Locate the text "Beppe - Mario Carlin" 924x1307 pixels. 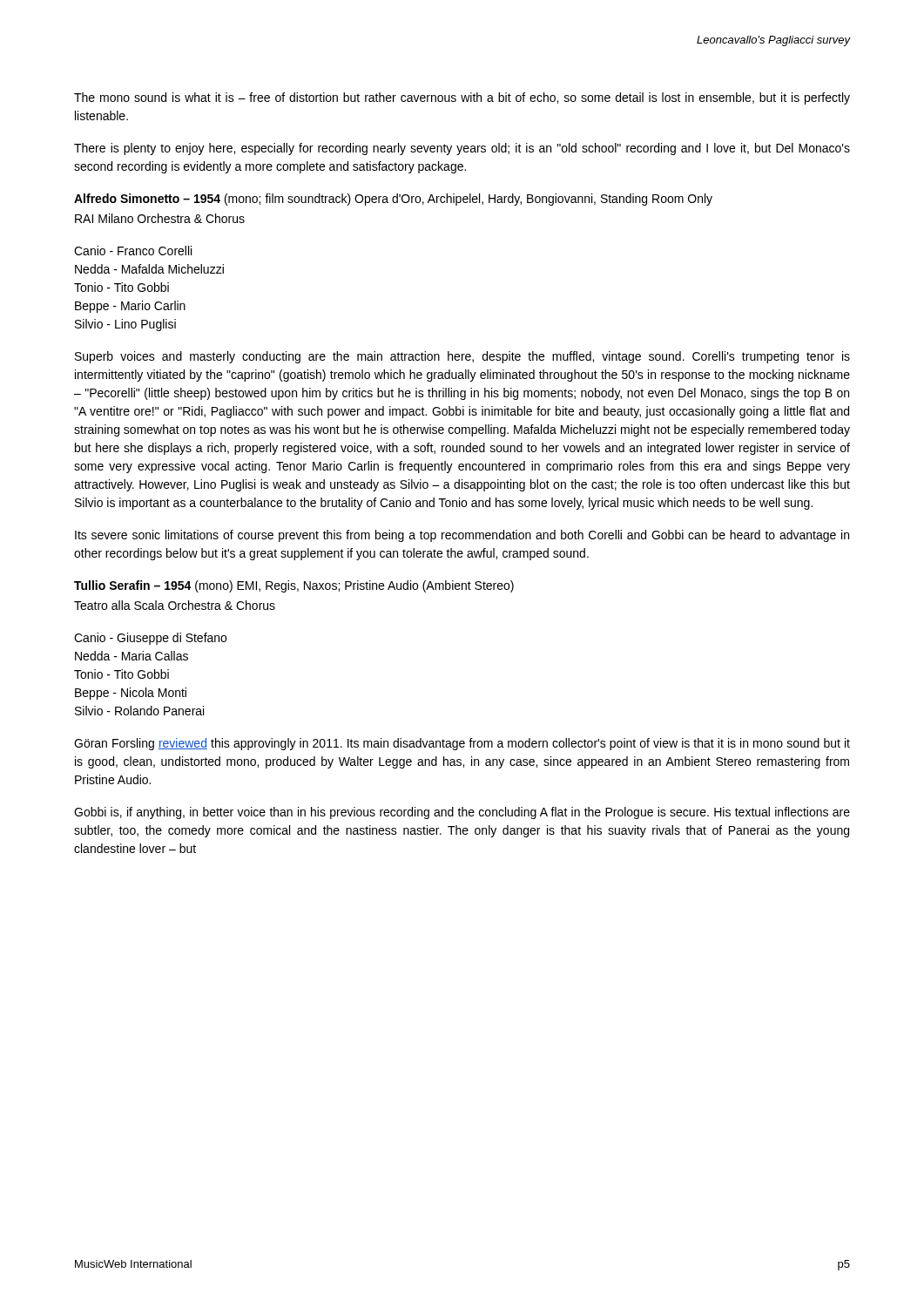130,307
